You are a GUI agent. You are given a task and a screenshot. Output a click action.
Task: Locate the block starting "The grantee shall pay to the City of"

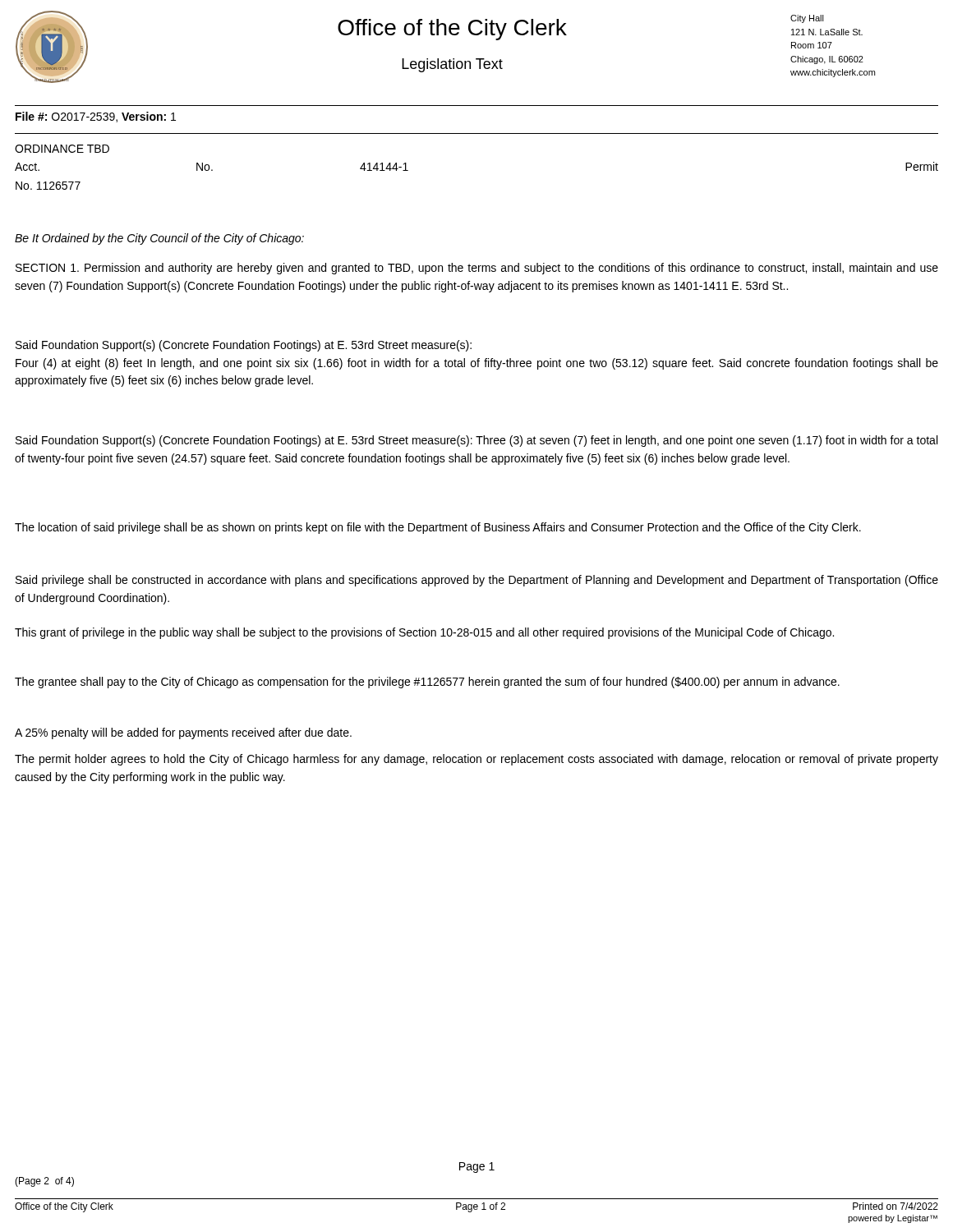pyautogui.click(x=428, y=682)
